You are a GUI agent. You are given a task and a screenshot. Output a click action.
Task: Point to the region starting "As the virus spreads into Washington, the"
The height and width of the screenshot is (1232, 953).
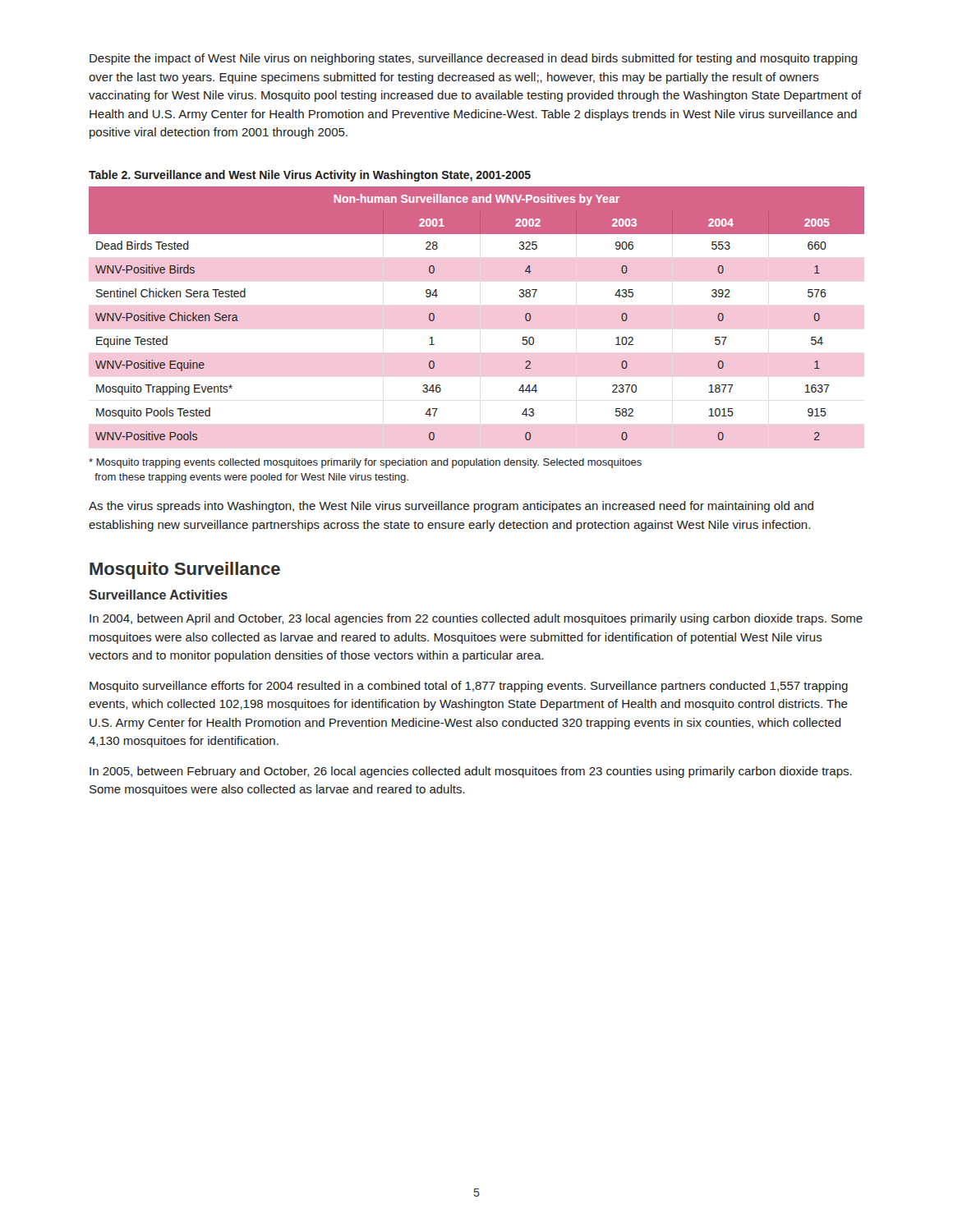click(451, 515)
